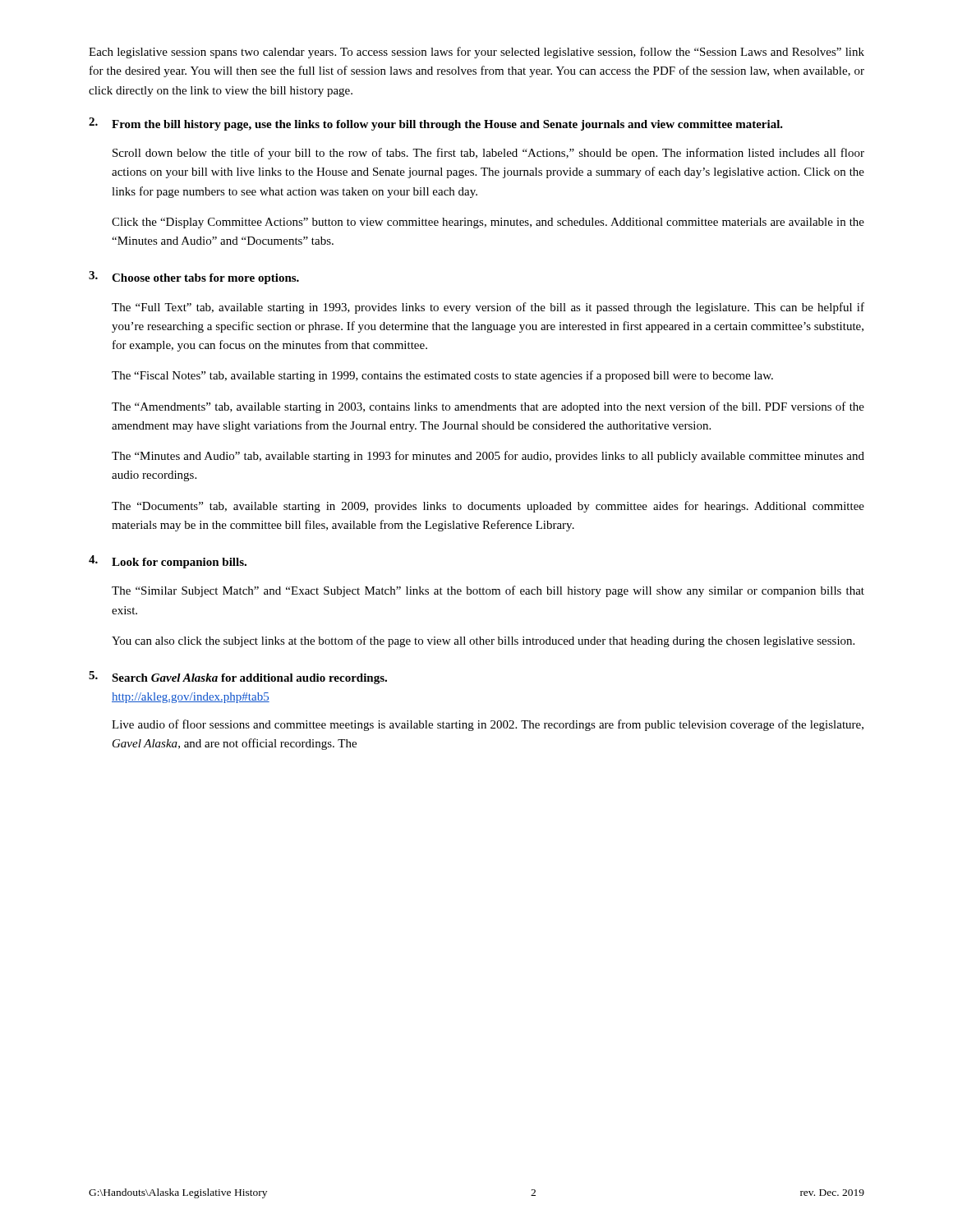The width and height of the screenshot is (953, 1232).
Task: Locate the element starting "The “Documents” tab, available starting in 2009,"
Action: tap(488, 515)
